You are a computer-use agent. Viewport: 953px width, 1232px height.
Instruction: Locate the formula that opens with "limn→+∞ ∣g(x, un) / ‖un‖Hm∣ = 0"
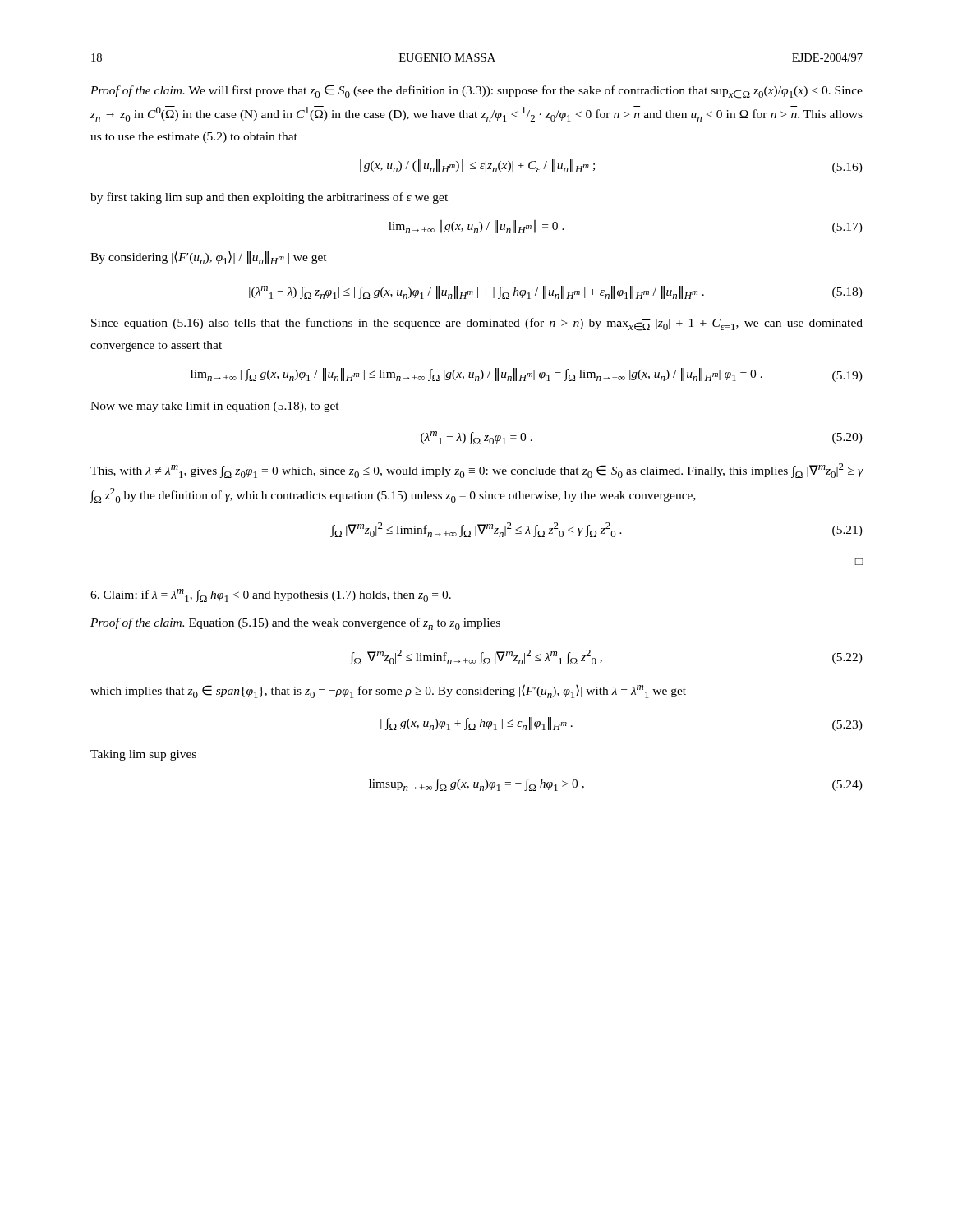(x=476, y=227)
